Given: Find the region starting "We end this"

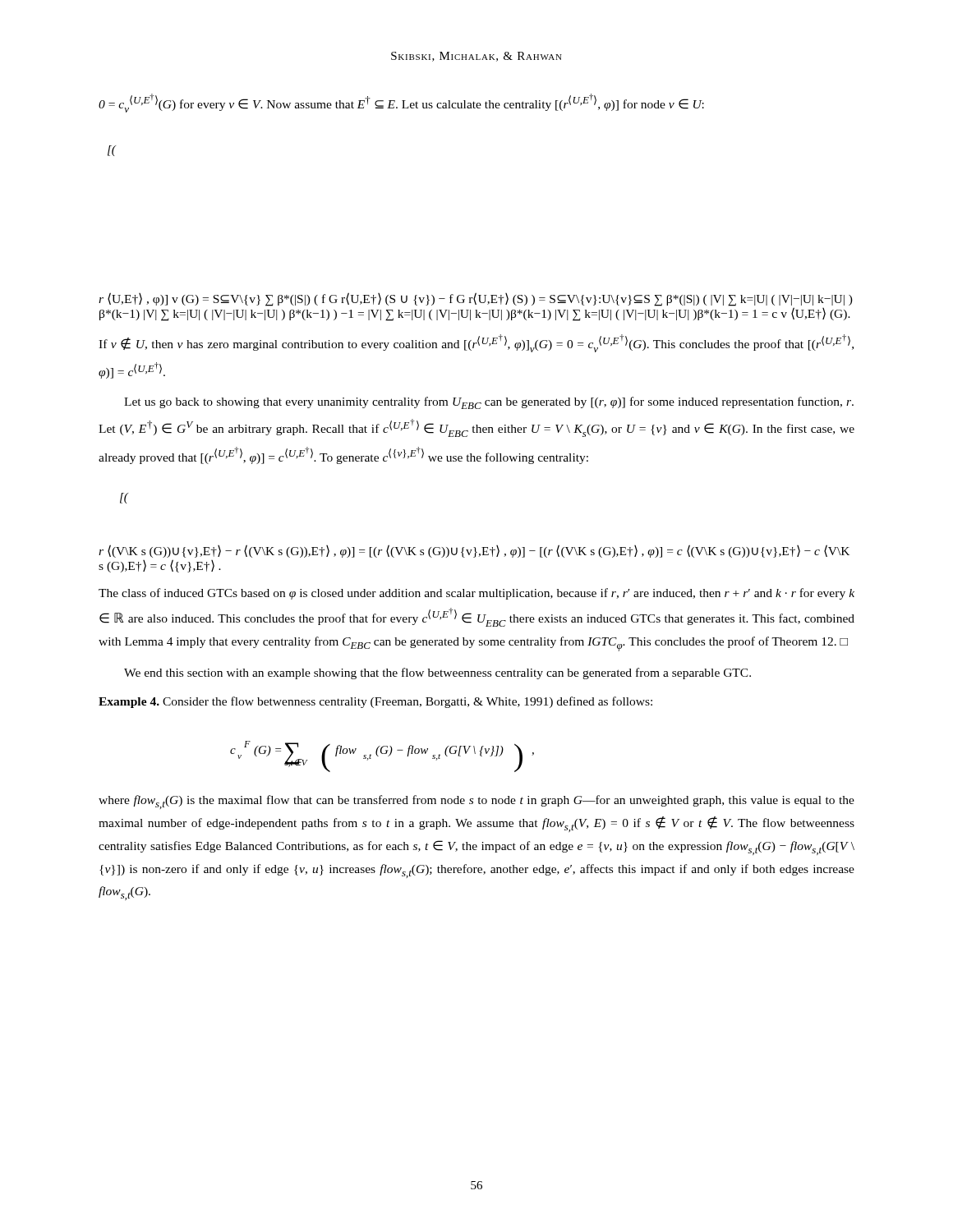Looking at the screenshot, I should [476, 673].
